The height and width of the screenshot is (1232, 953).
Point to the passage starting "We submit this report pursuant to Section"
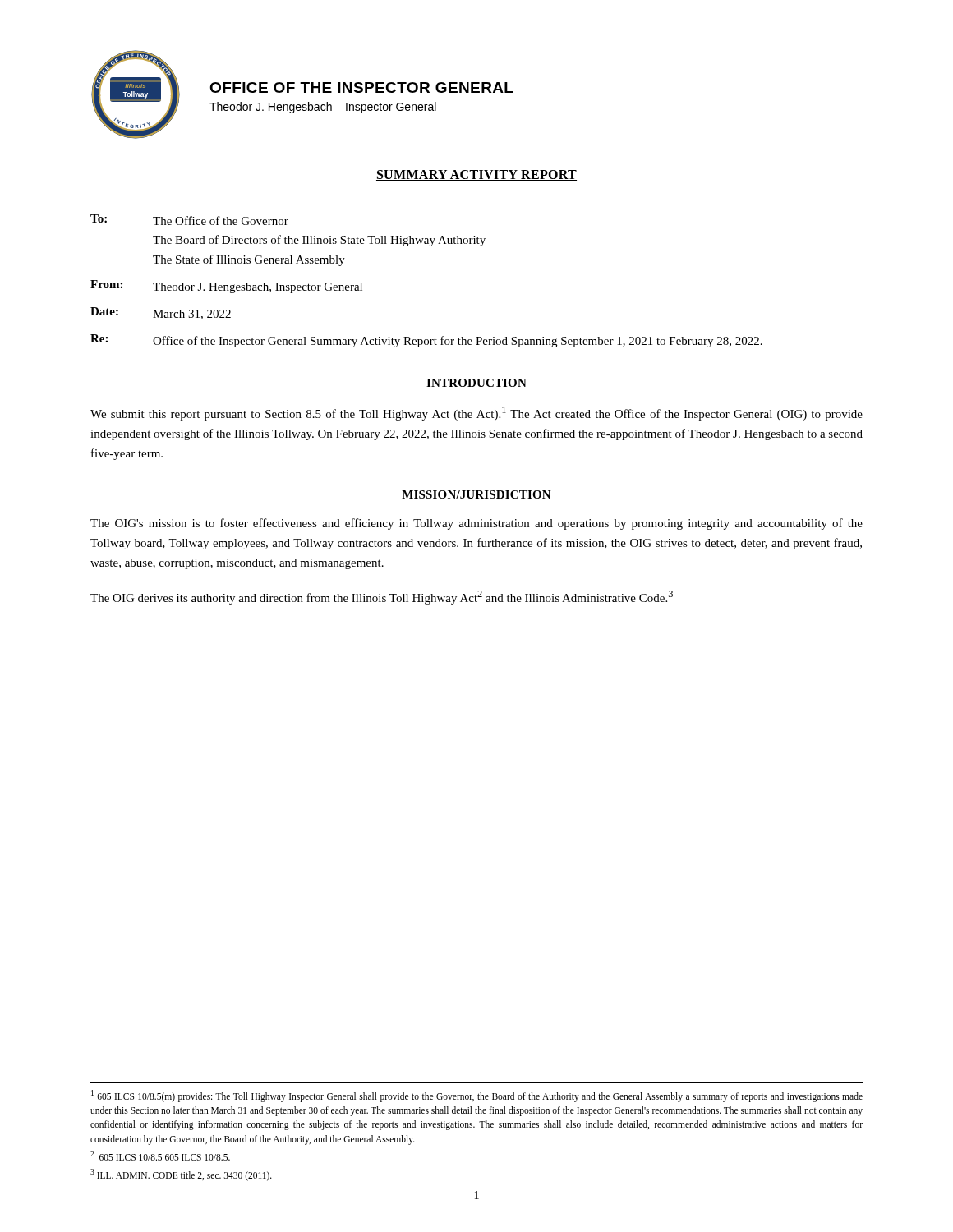[x=476, y=432]
